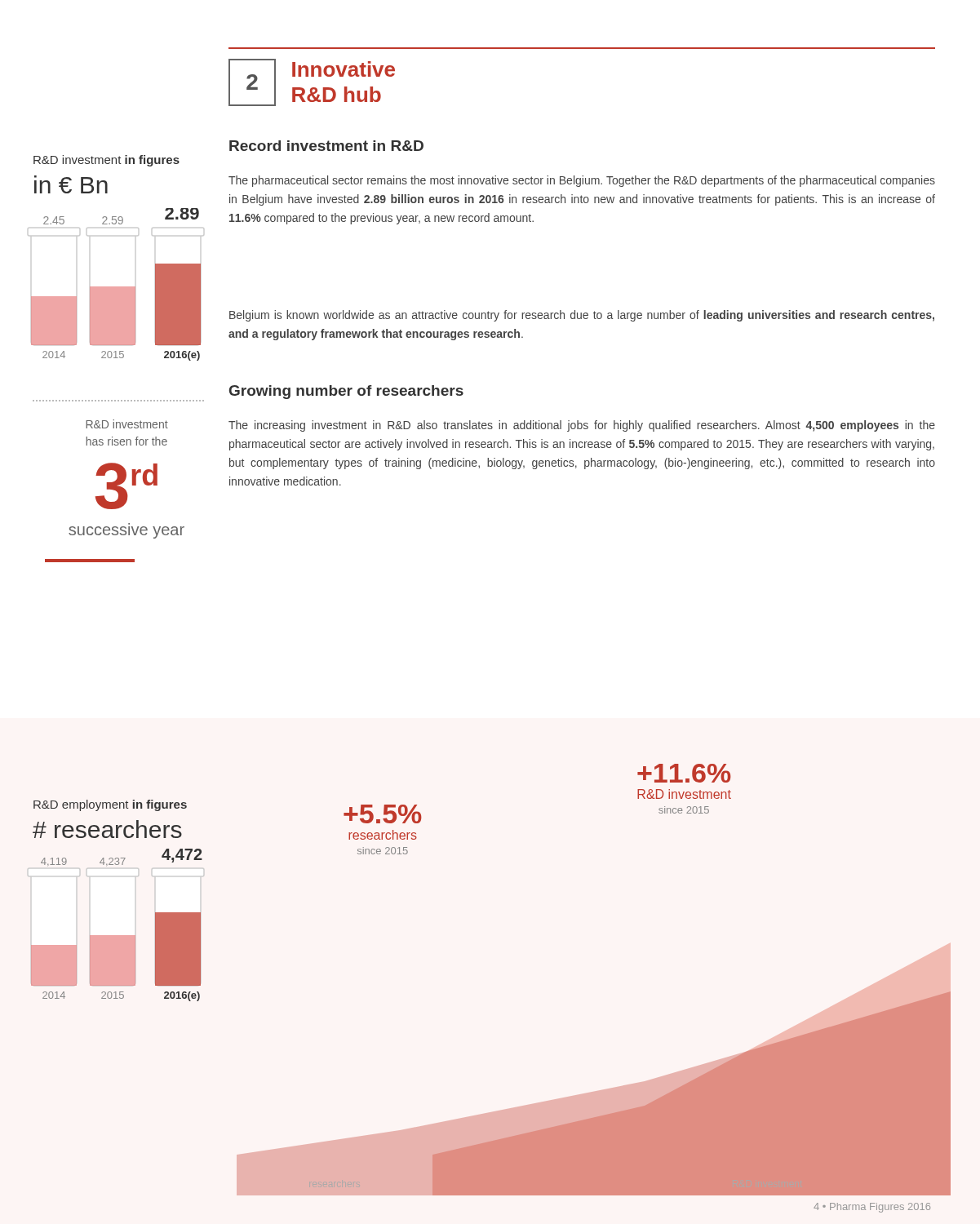The height and width of the screenshot is (1224, 980).
Task: Select the section header with the text "Growing number of researchers"
Action: click(346, 392)
